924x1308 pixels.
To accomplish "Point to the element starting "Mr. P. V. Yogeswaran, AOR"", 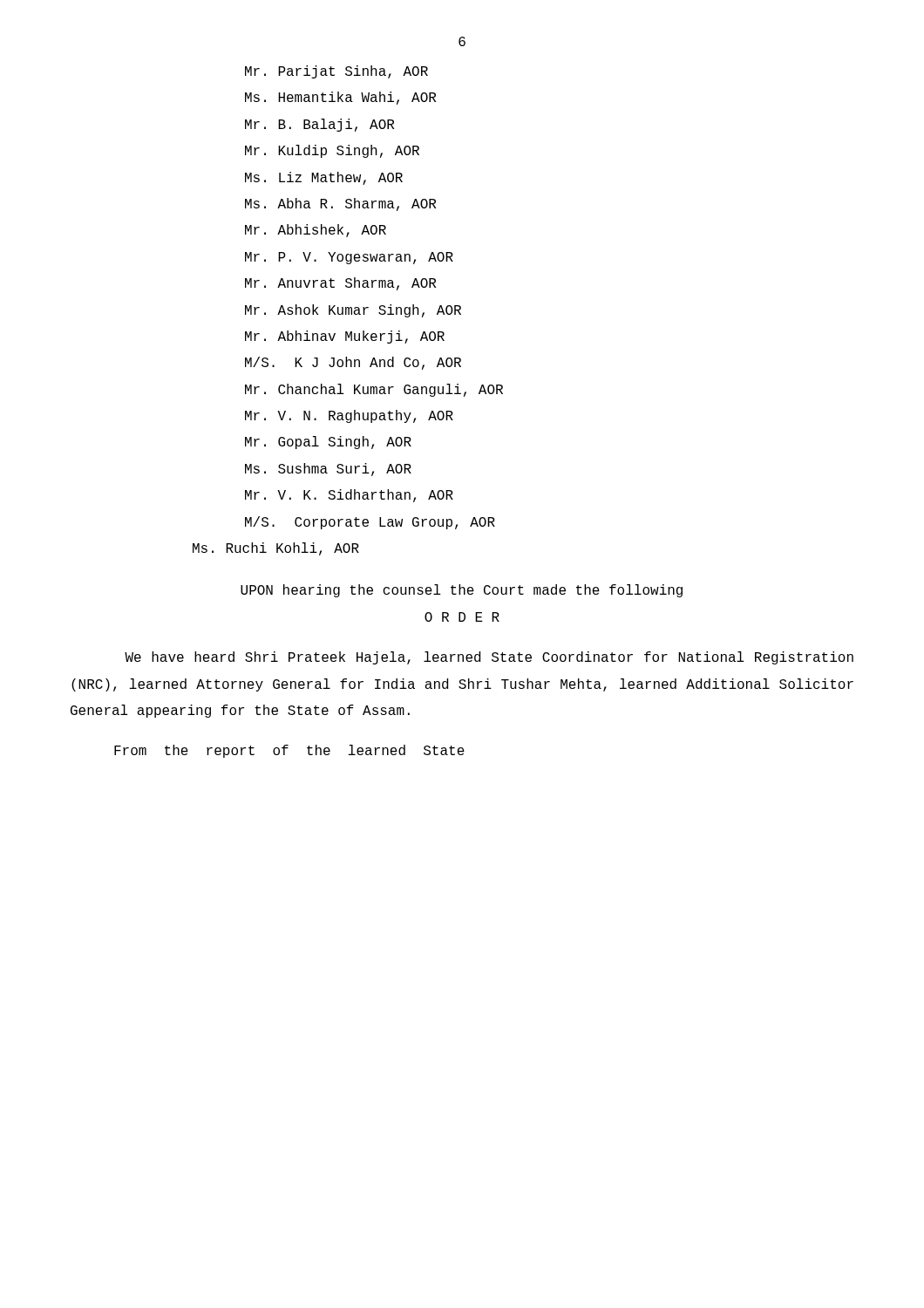I will pyautogui.click(x=349, y=258).
